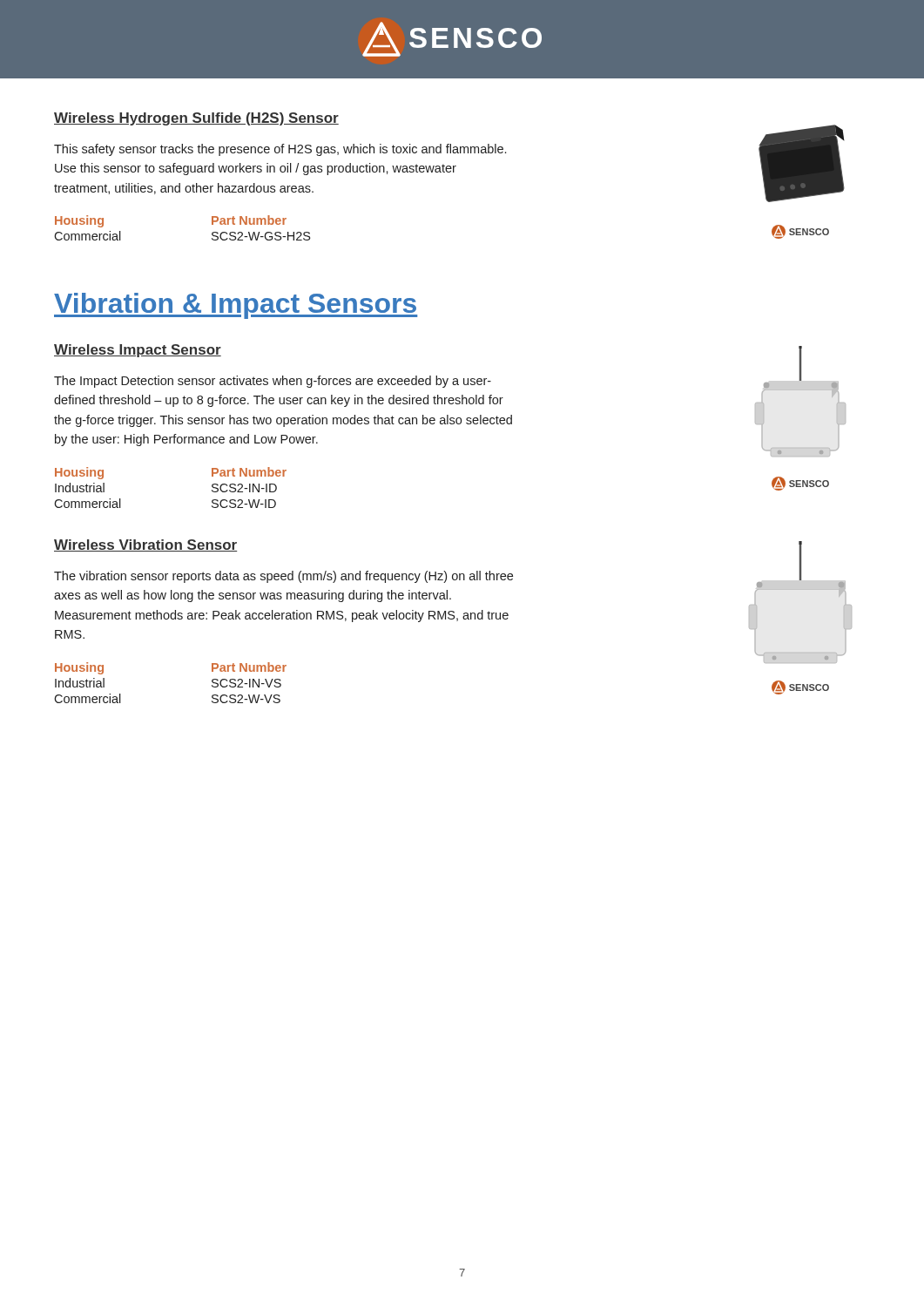Viewport: 924px width, 1307px height.
Task: Find the block on this page that starts "This safety sensor"
Action: (x=281, y=169)
